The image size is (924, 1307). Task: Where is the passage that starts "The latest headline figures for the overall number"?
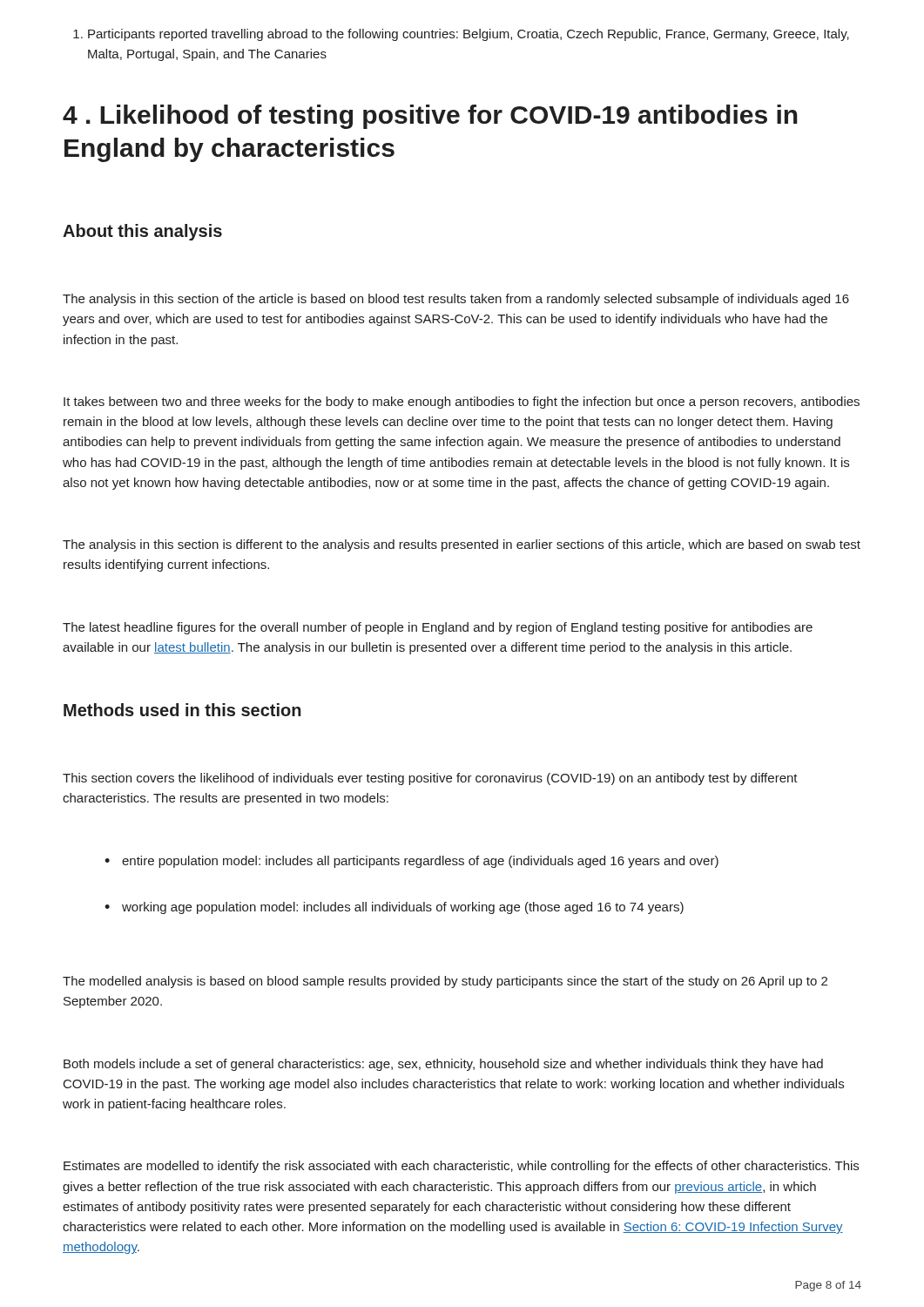coord(438,637)
